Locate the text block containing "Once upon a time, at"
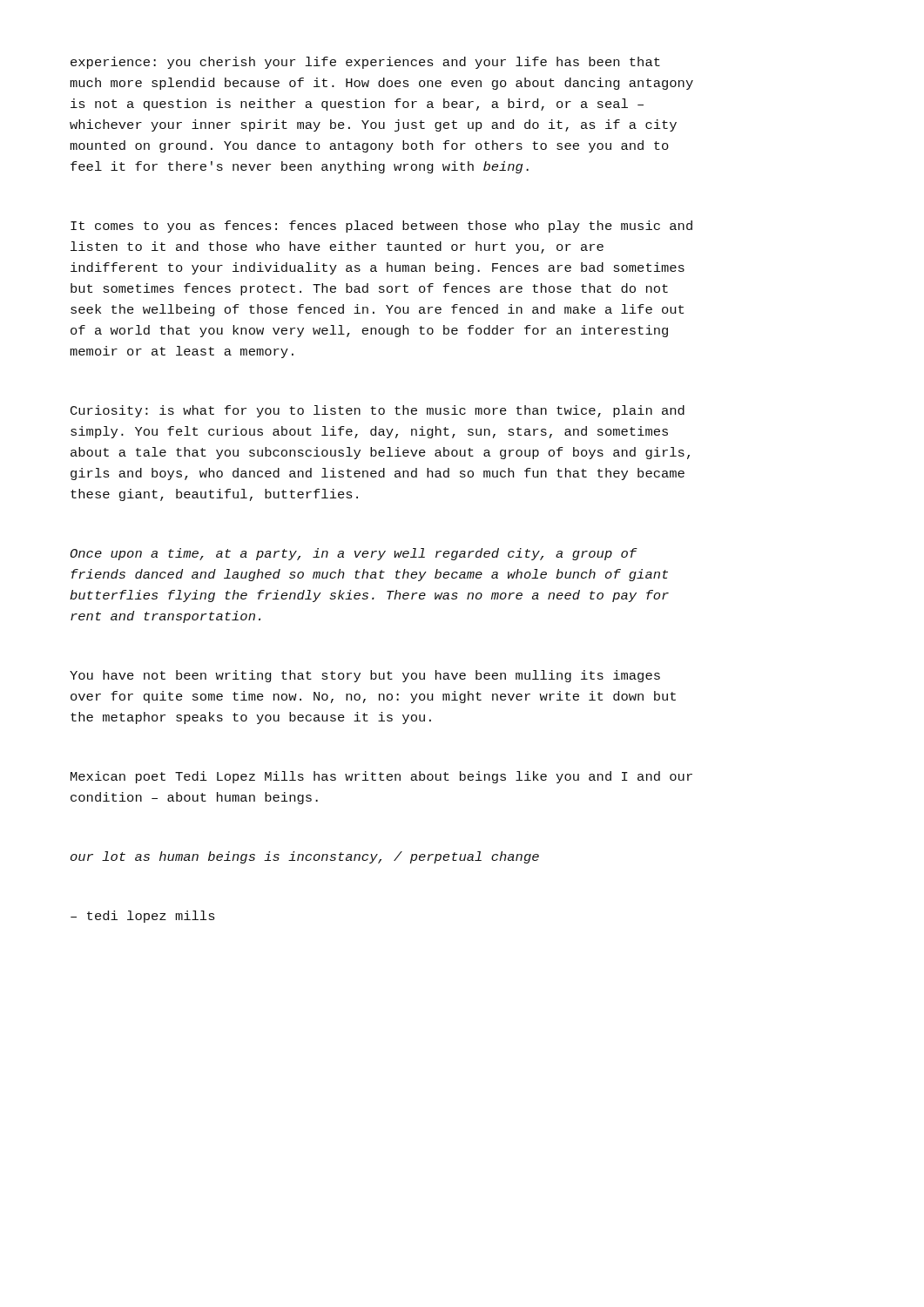Viewport: 924px width, 1307px height. coord(369,586)
